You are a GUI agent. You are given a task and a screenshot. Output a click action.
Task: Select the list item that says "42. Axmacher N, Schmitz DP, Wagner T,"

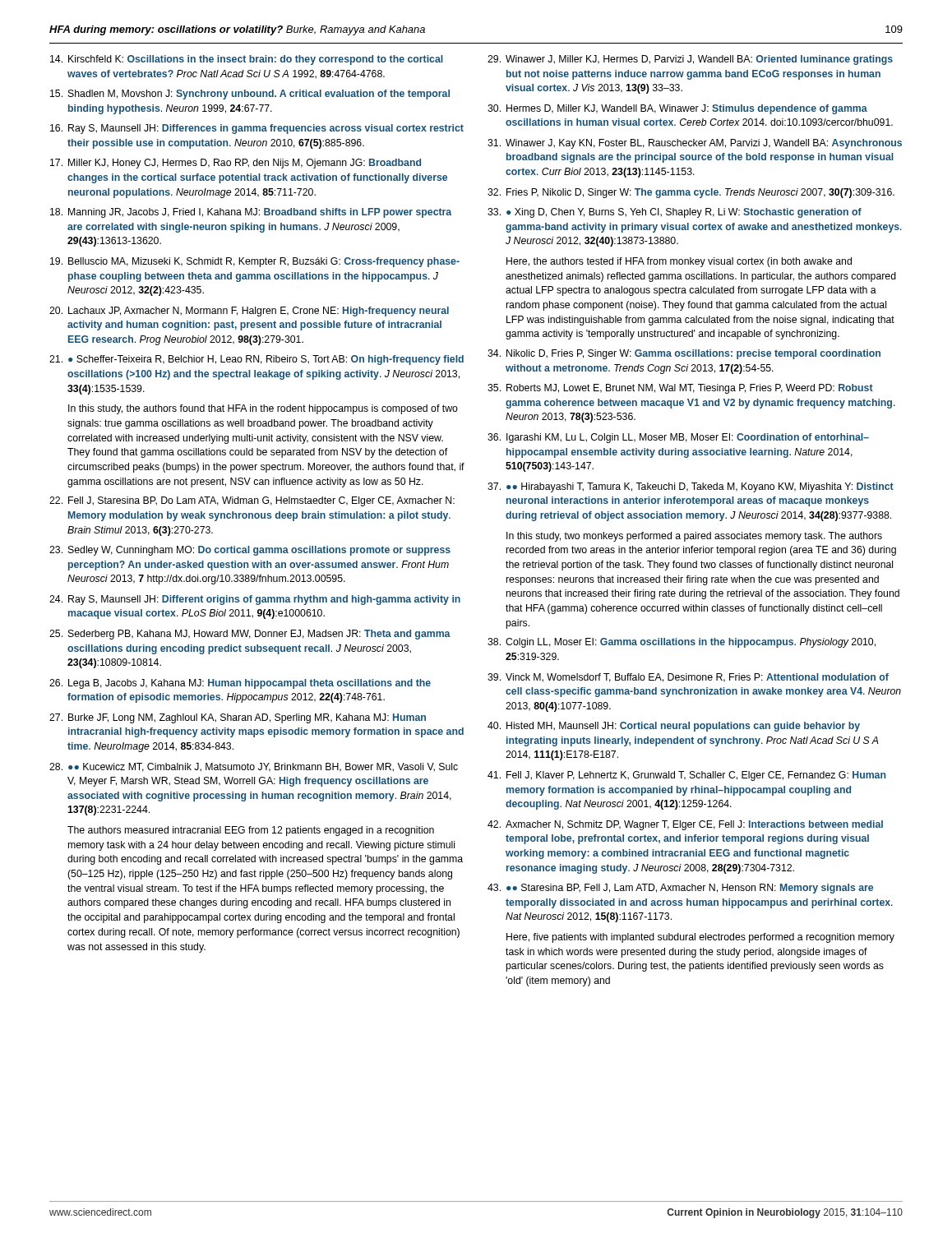(695, 847)
